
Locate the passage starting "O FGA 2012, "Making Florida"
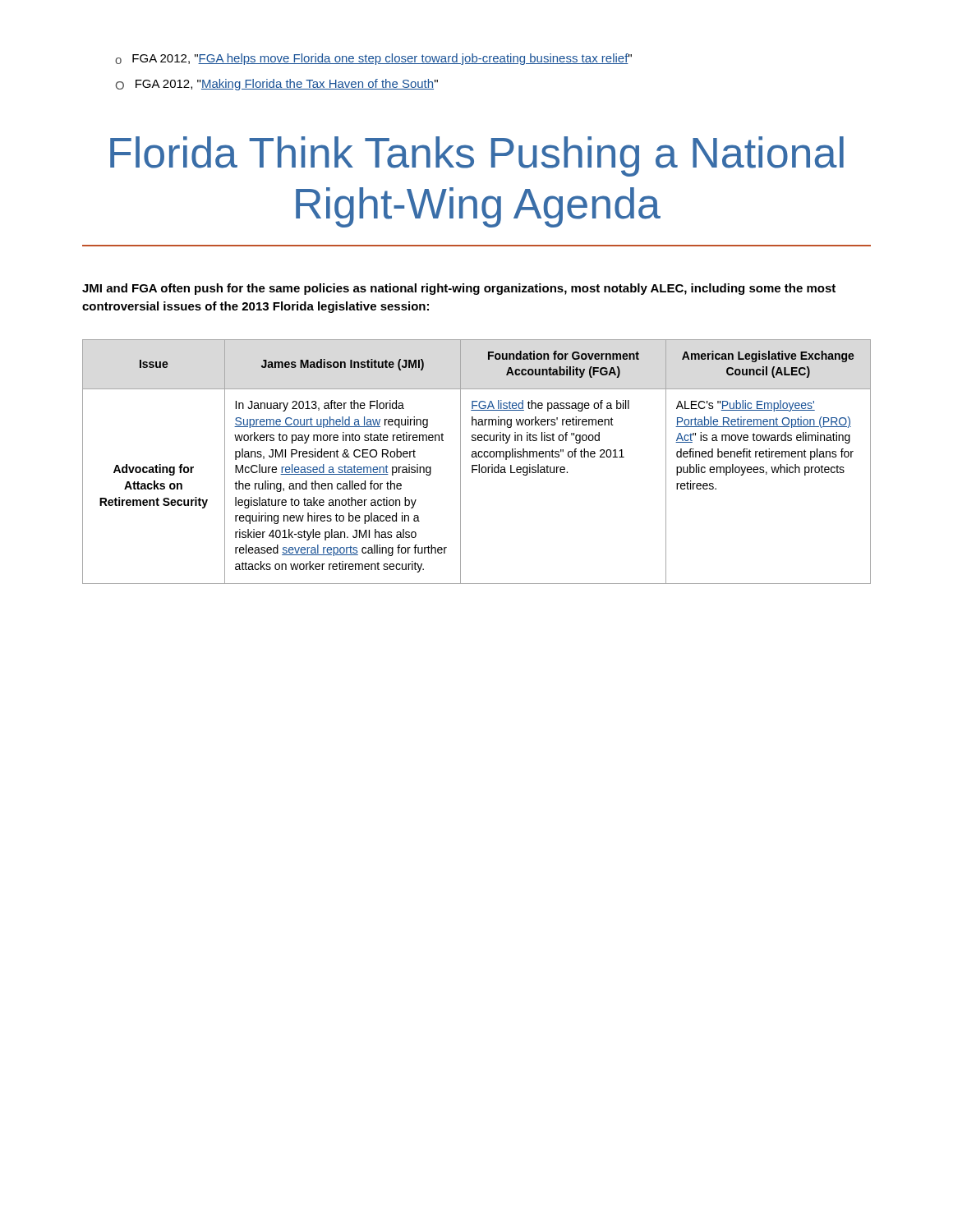[277, 84]
